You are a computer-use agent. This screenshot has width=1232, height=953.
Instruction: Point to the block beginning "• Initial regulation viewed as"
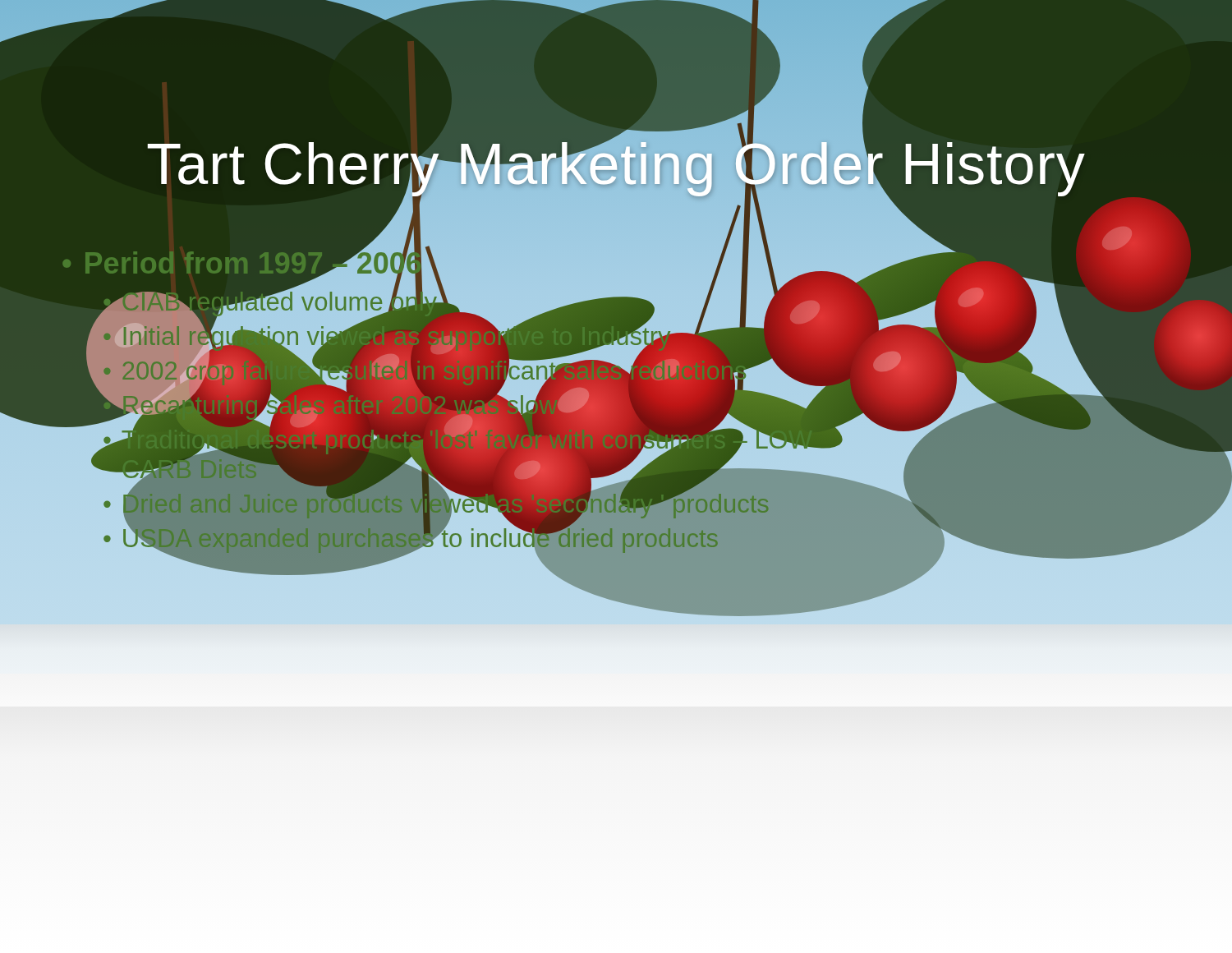(x=387, y=337)
